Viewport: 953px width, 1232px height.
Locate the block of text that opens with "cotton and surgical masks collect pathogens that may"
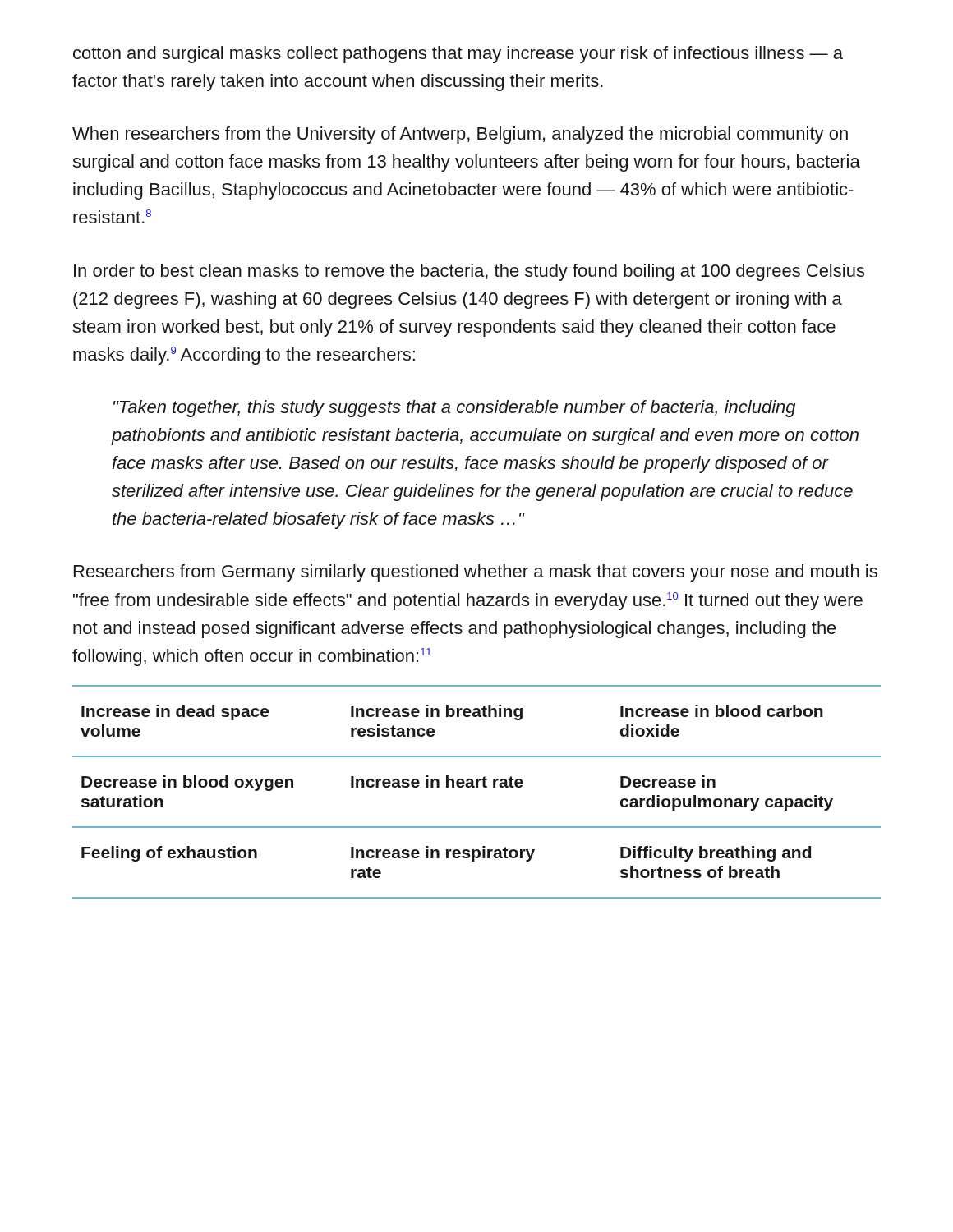click(458, 67)
